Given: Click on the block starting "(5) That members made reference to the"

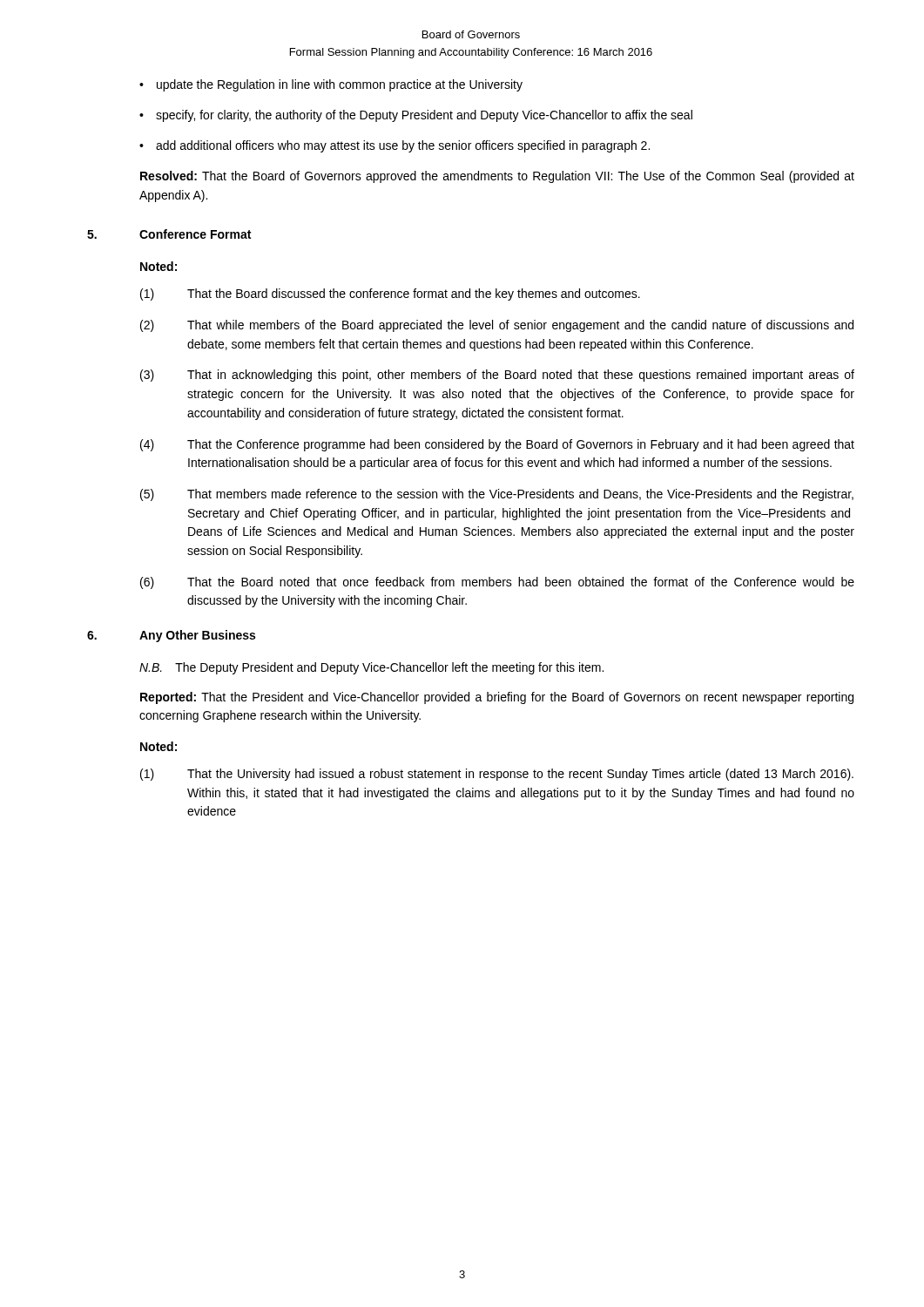Looking at the screenshot, I should (x=497, y=523).
